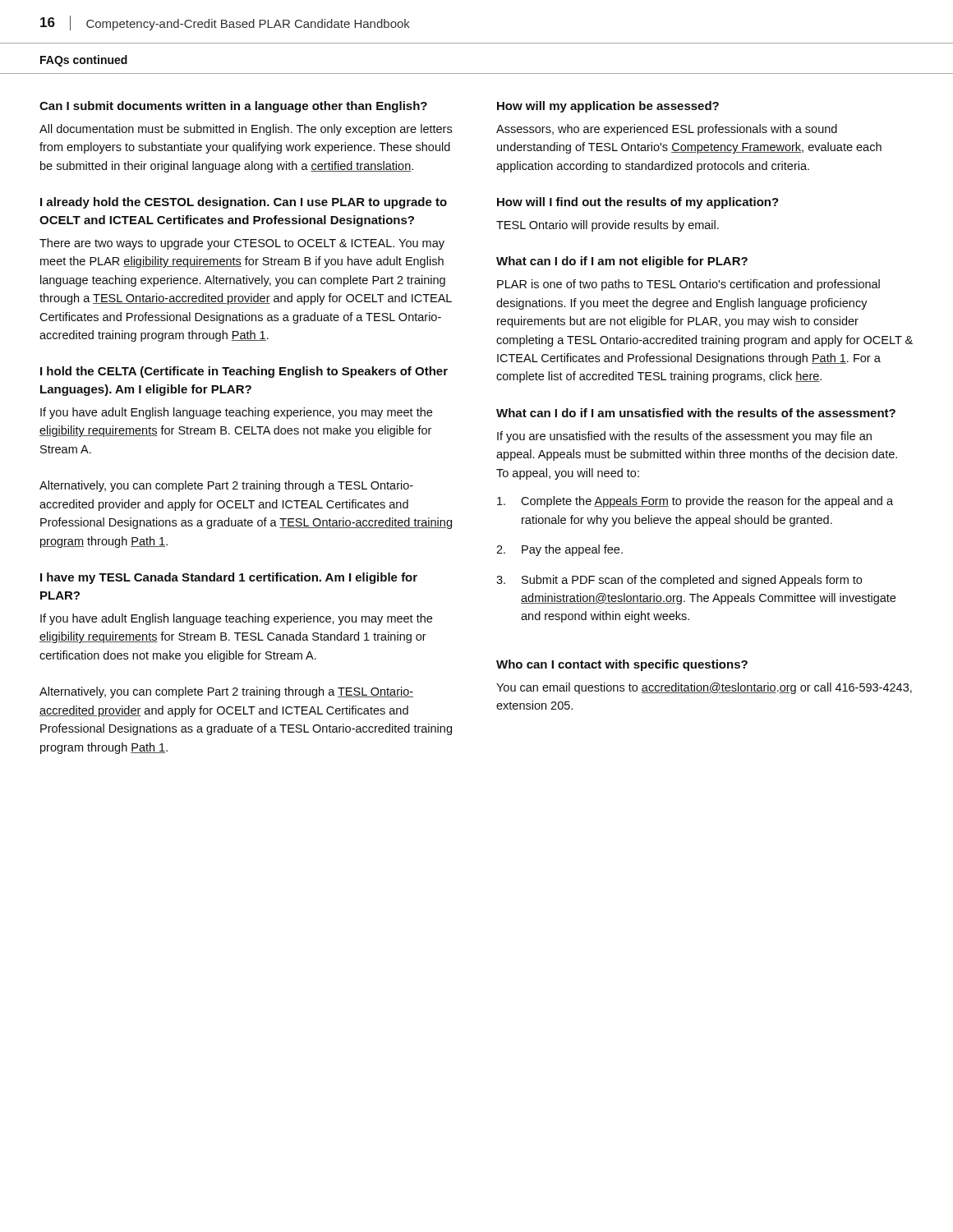Viewport: 953px width, 1232px height.
Task: Where is the passage that starts "3. Submit a PDF scan"?
Action: [705, 598]
